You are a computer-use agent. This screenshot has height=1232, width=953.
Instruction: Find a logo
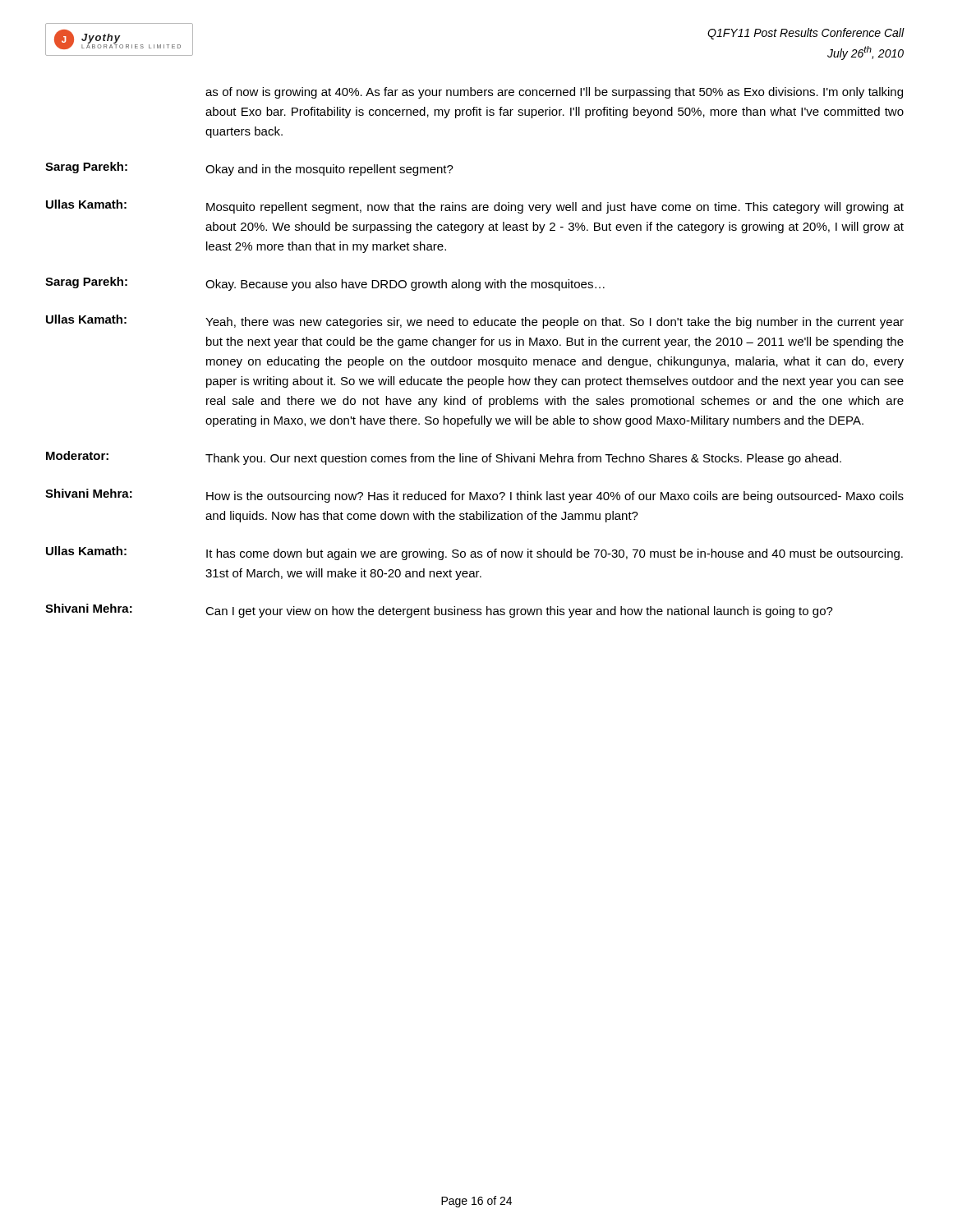coord(119,39)
